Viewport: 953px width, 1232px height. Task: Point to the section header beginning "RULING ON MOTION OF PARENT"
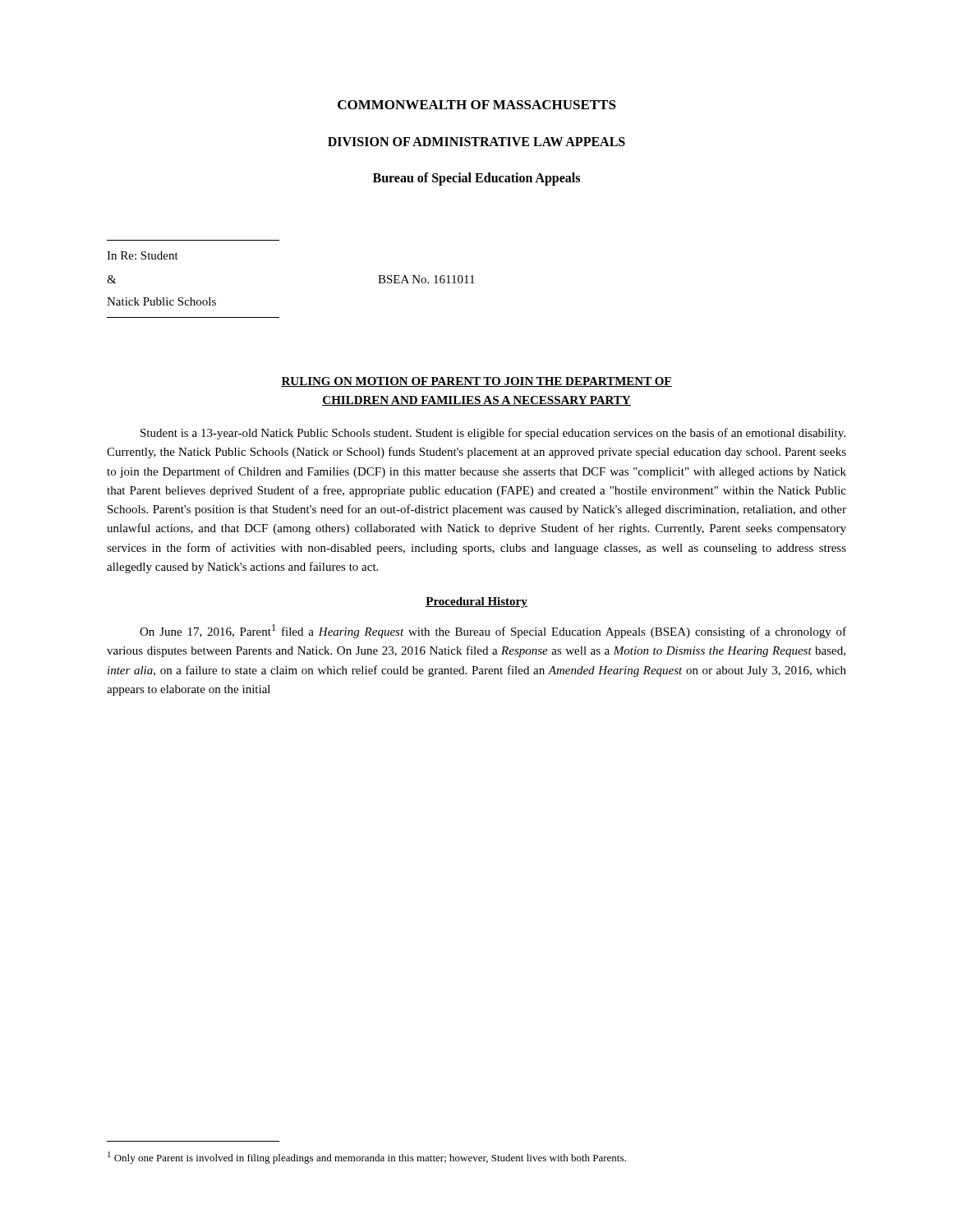pyautogui.click(x=476, y=390)
